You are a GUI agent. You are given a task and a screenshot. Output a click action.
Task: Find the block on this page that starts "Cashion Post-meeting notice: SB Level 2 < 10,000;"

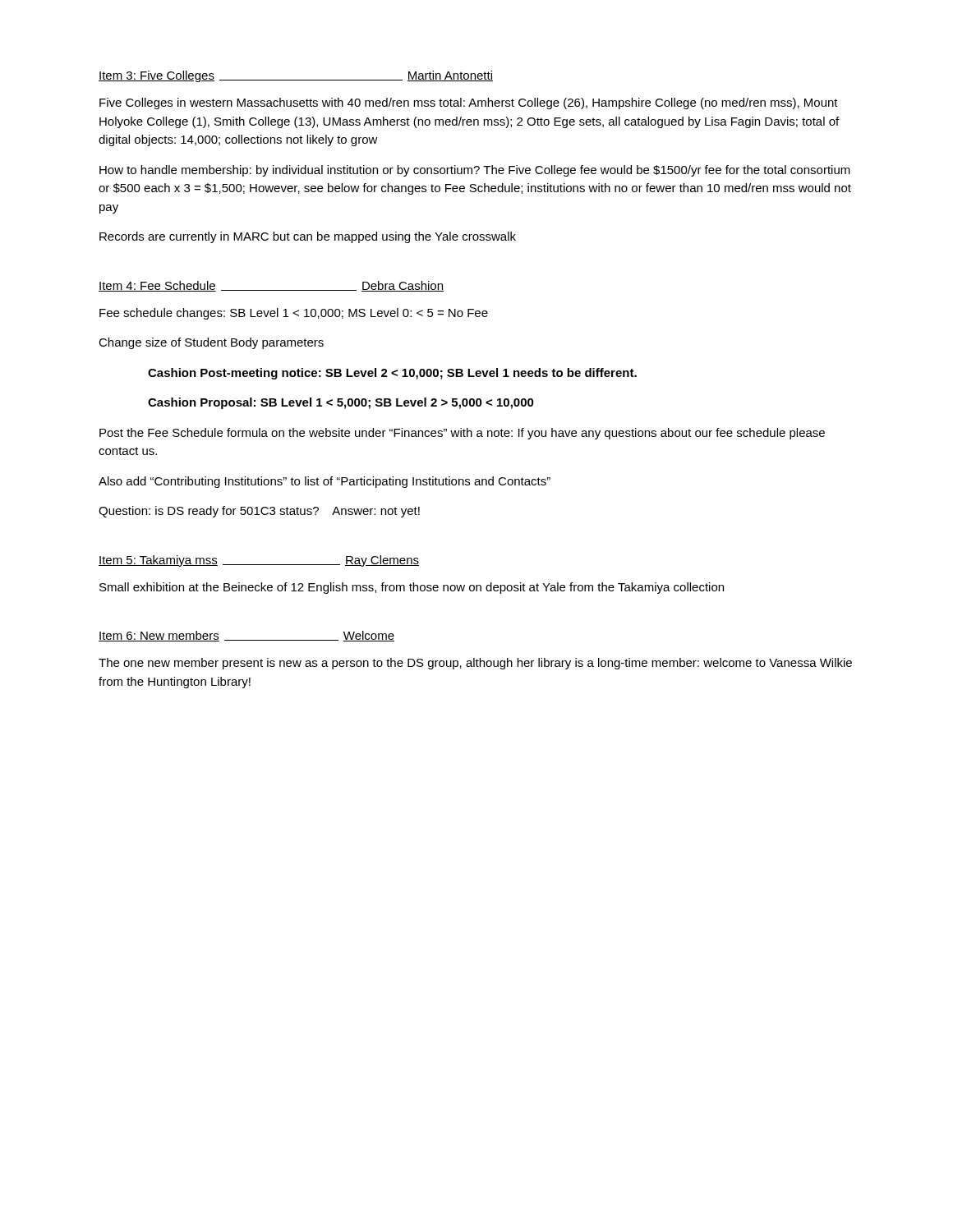pos(393,372)
